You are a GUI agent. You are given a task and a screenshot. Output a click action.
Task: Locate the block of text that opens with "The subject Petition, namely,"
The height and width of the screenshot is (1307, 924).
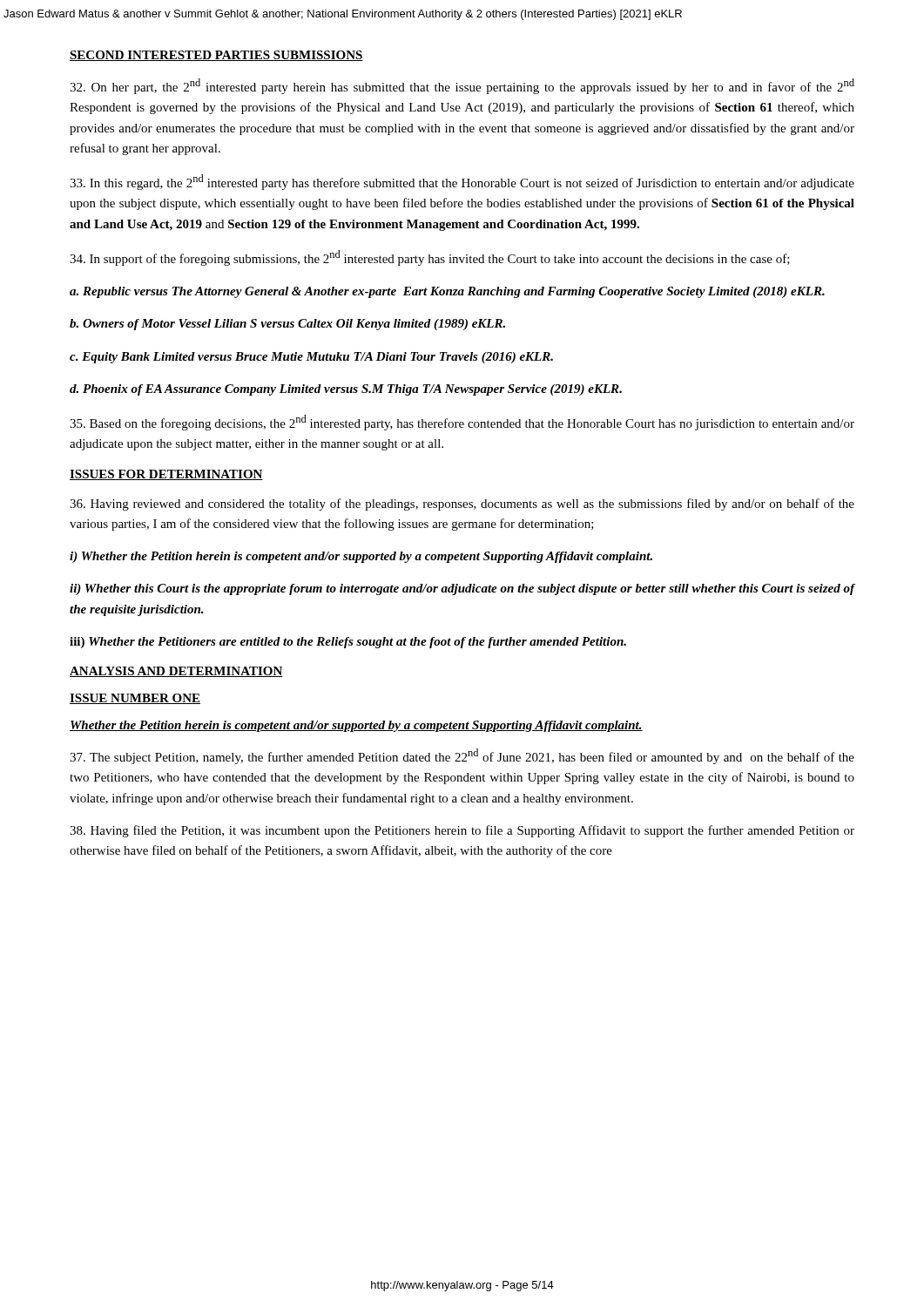point(462,776)
